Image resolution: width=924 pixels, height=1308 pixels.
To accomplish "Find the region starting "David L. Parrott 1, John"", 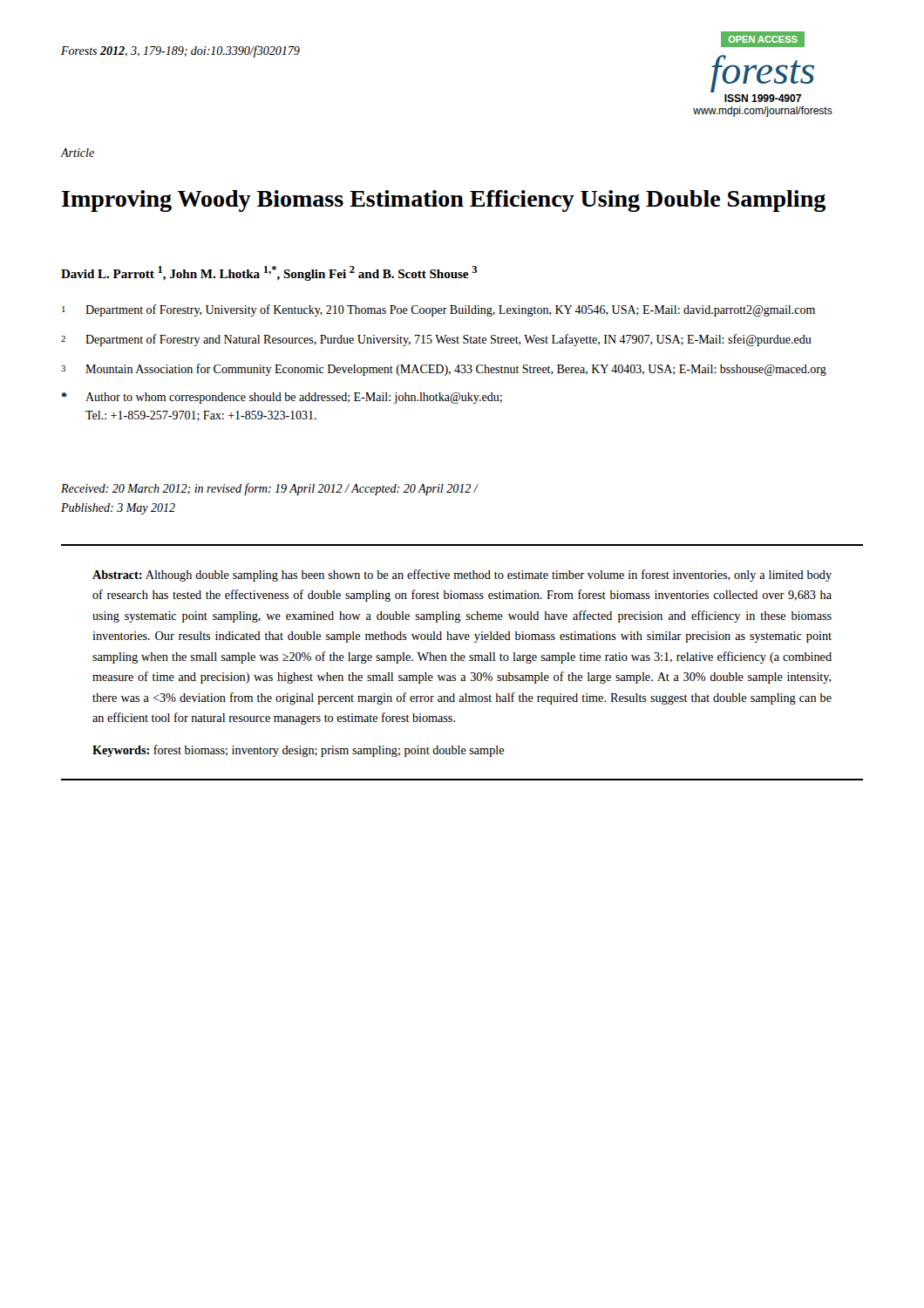I will pyautogui.click(x=269, y=272).
